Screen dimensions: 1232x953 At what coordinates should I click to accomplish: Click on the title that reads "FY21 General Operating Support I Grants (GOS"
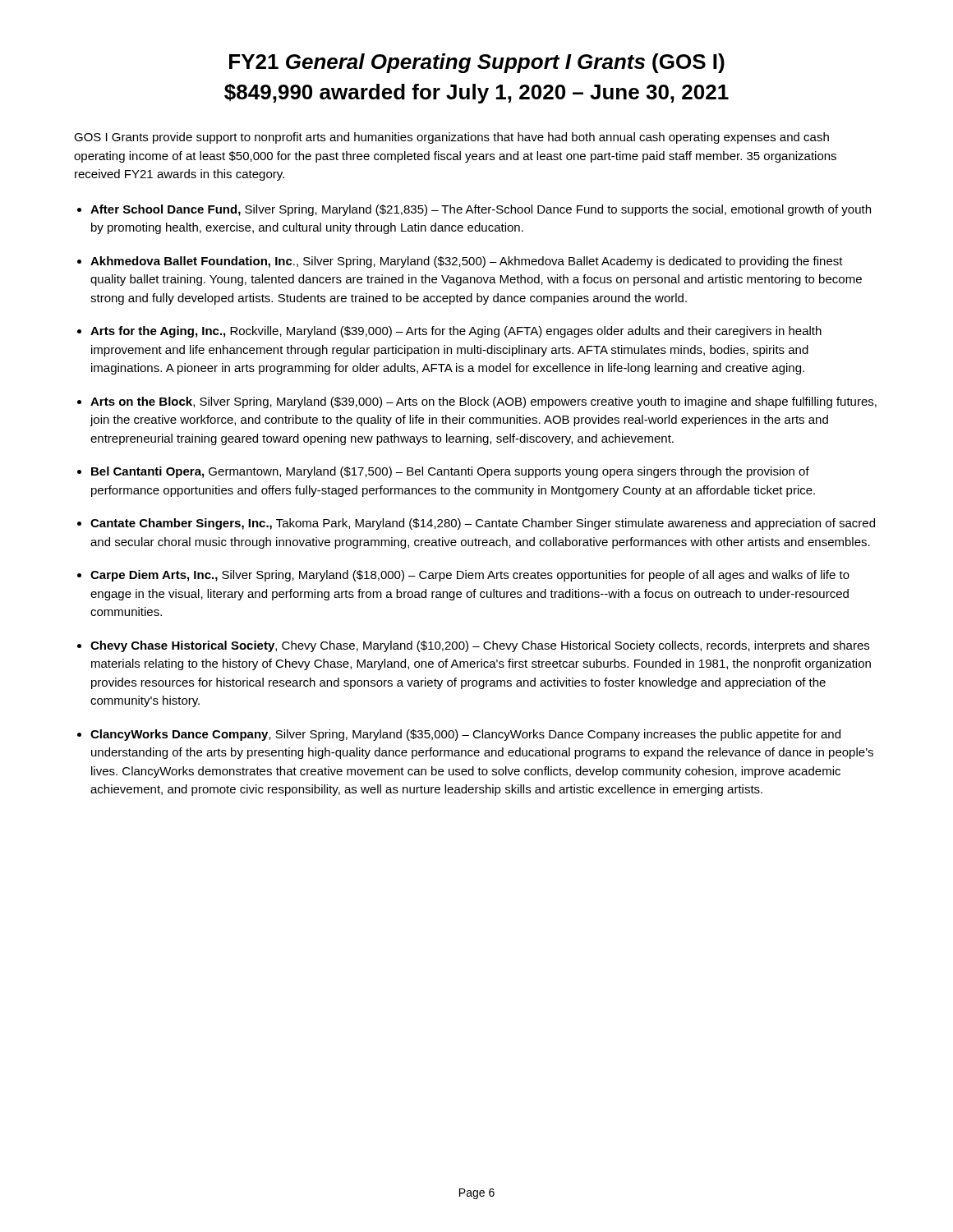[476, 77]
